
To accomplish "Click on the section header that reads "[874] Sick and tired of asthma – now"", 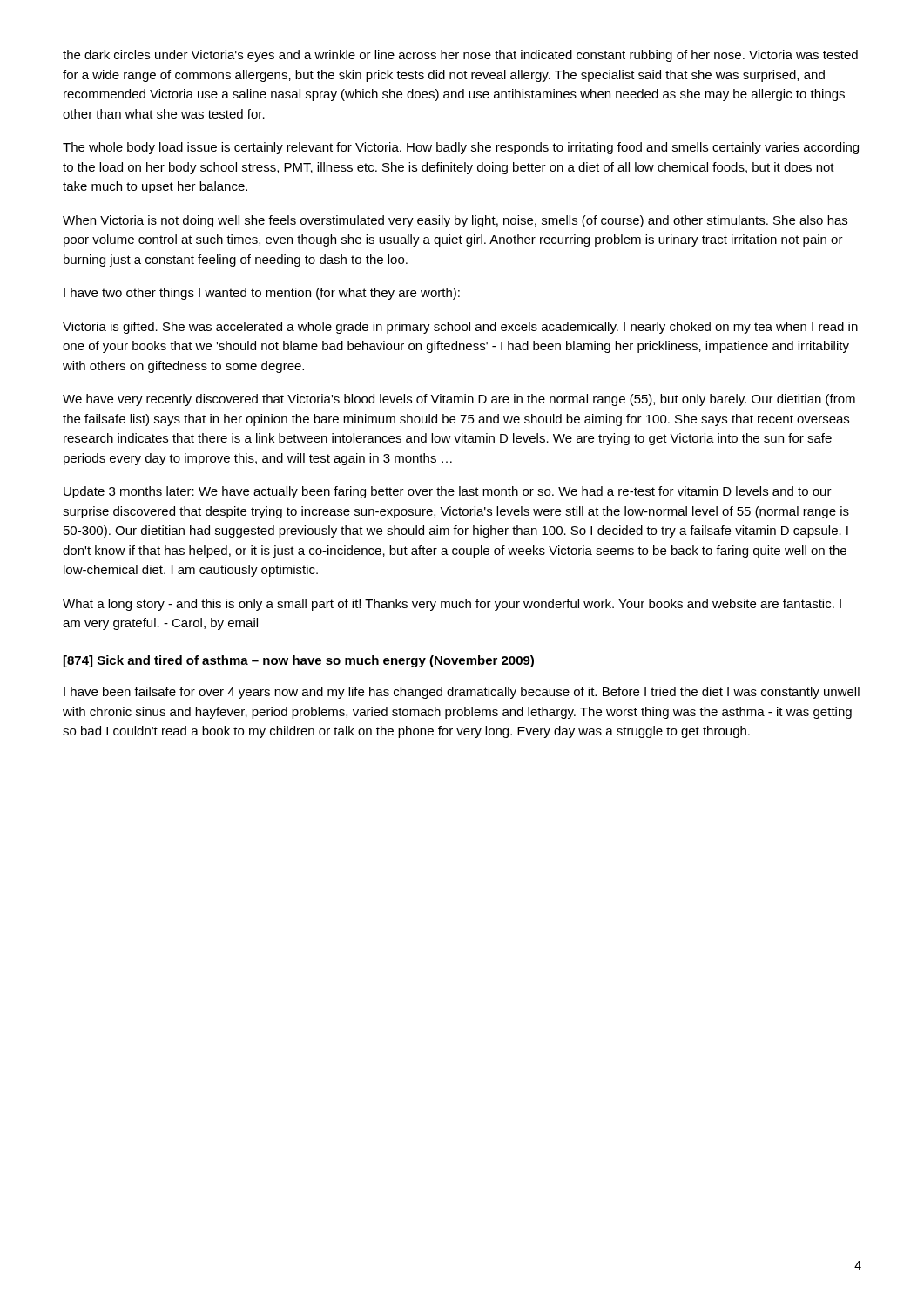I will tap(299, 660).
